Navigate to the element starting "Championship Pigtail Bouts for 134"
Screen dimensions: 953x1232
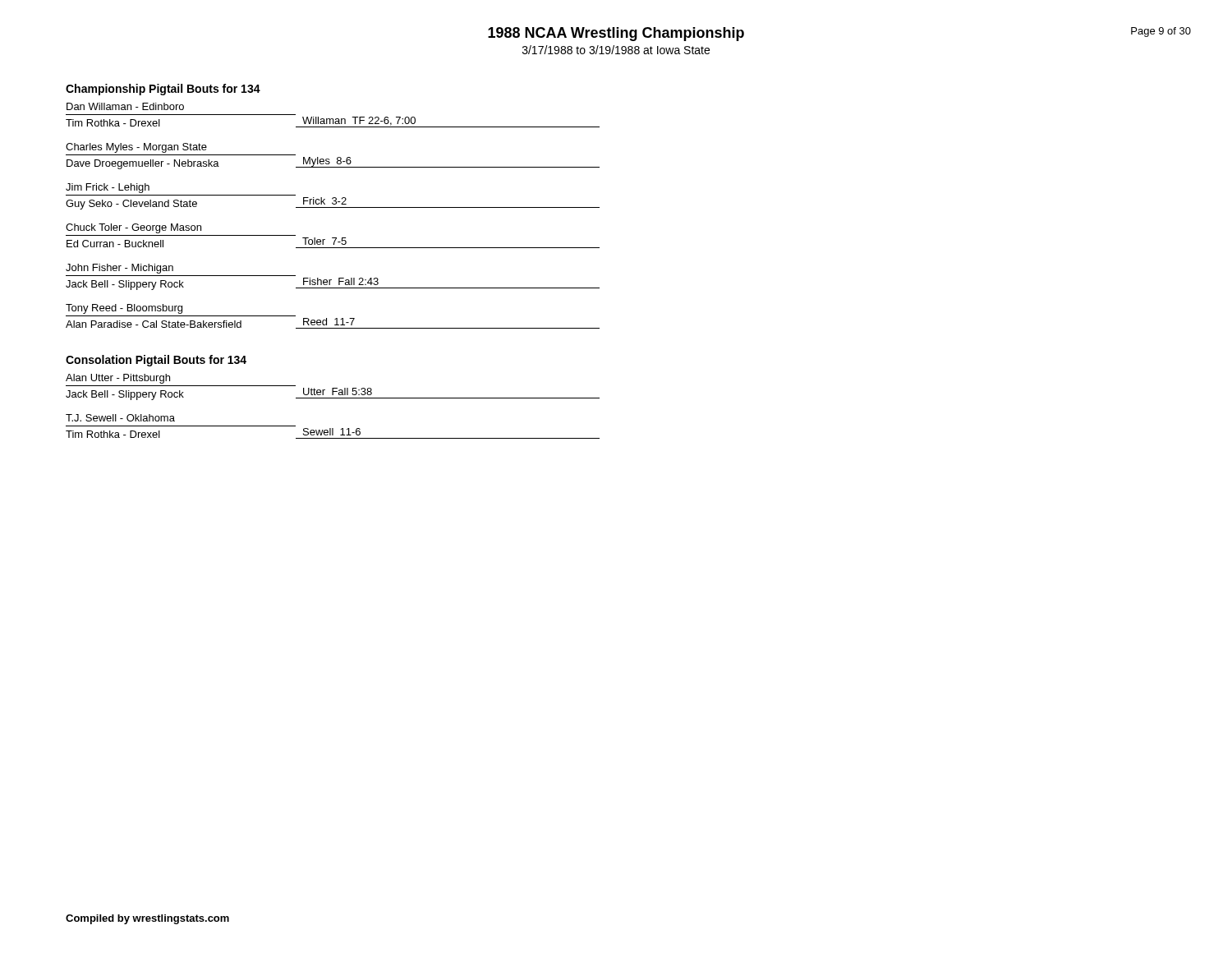tap(163, 89)
